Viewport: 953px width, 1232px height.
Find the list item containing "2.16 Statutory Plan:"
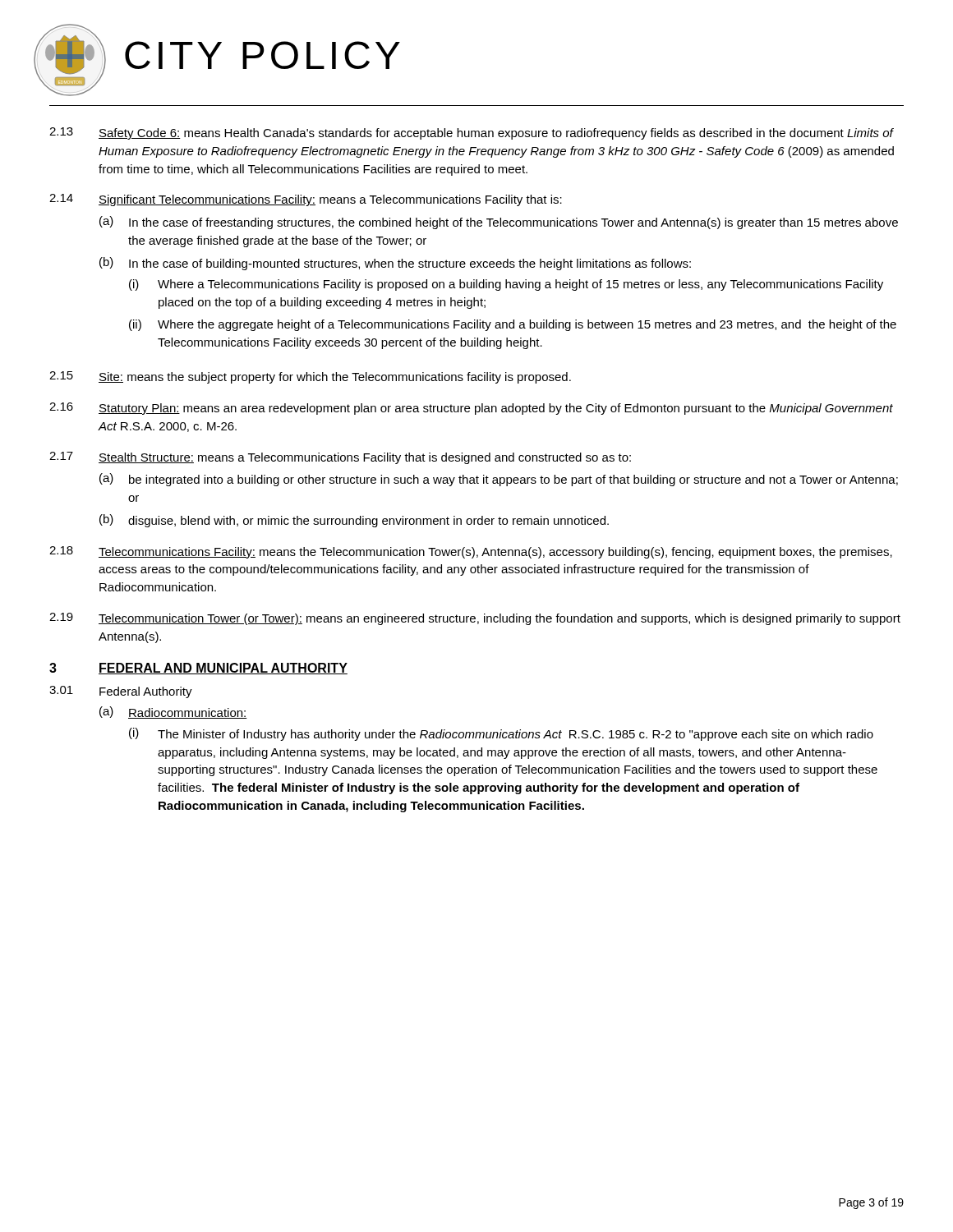click(x=476, y=419)
